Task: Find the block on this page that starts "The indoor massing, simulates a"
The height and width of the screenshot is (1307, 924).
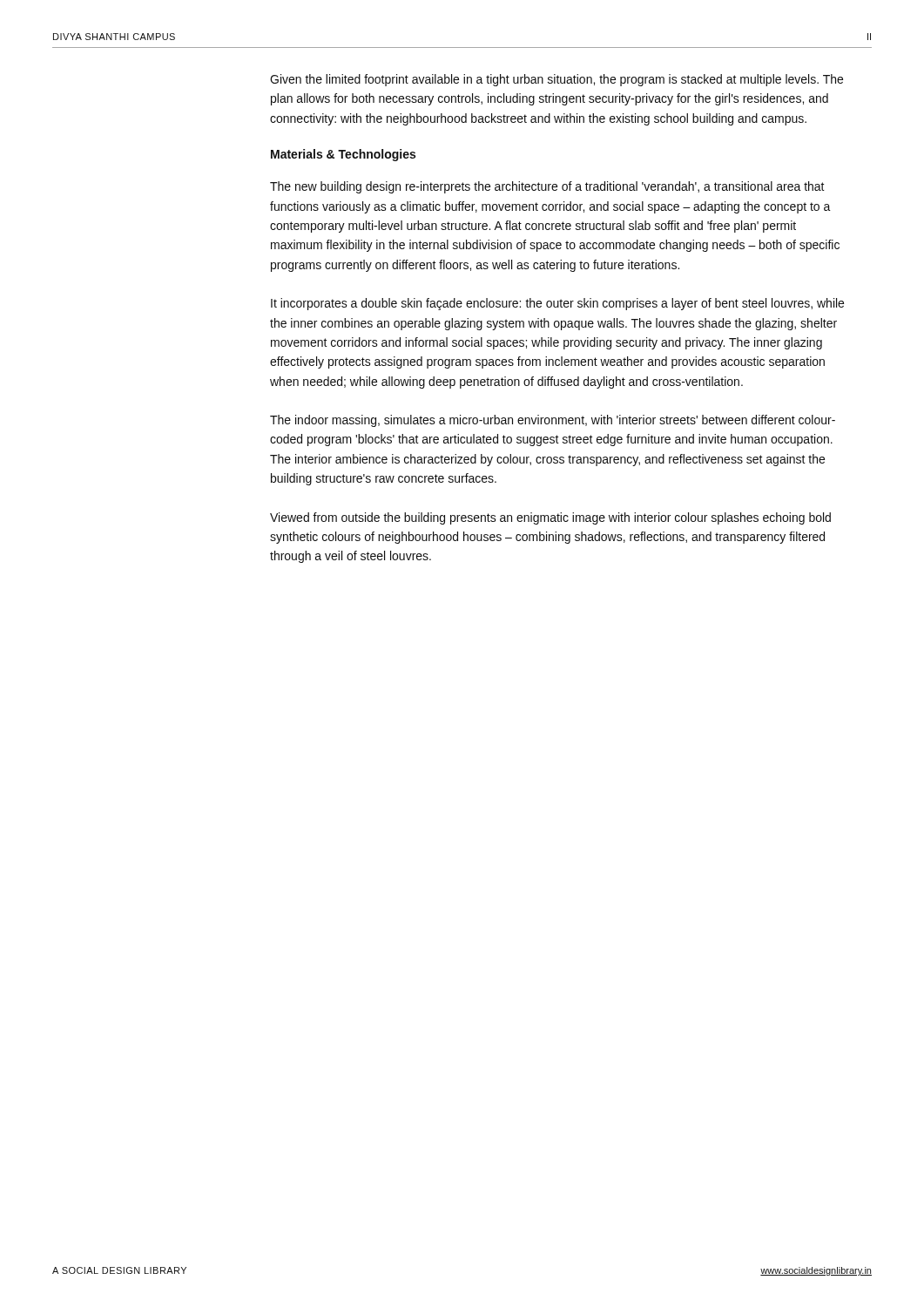Action: [553, 449]
